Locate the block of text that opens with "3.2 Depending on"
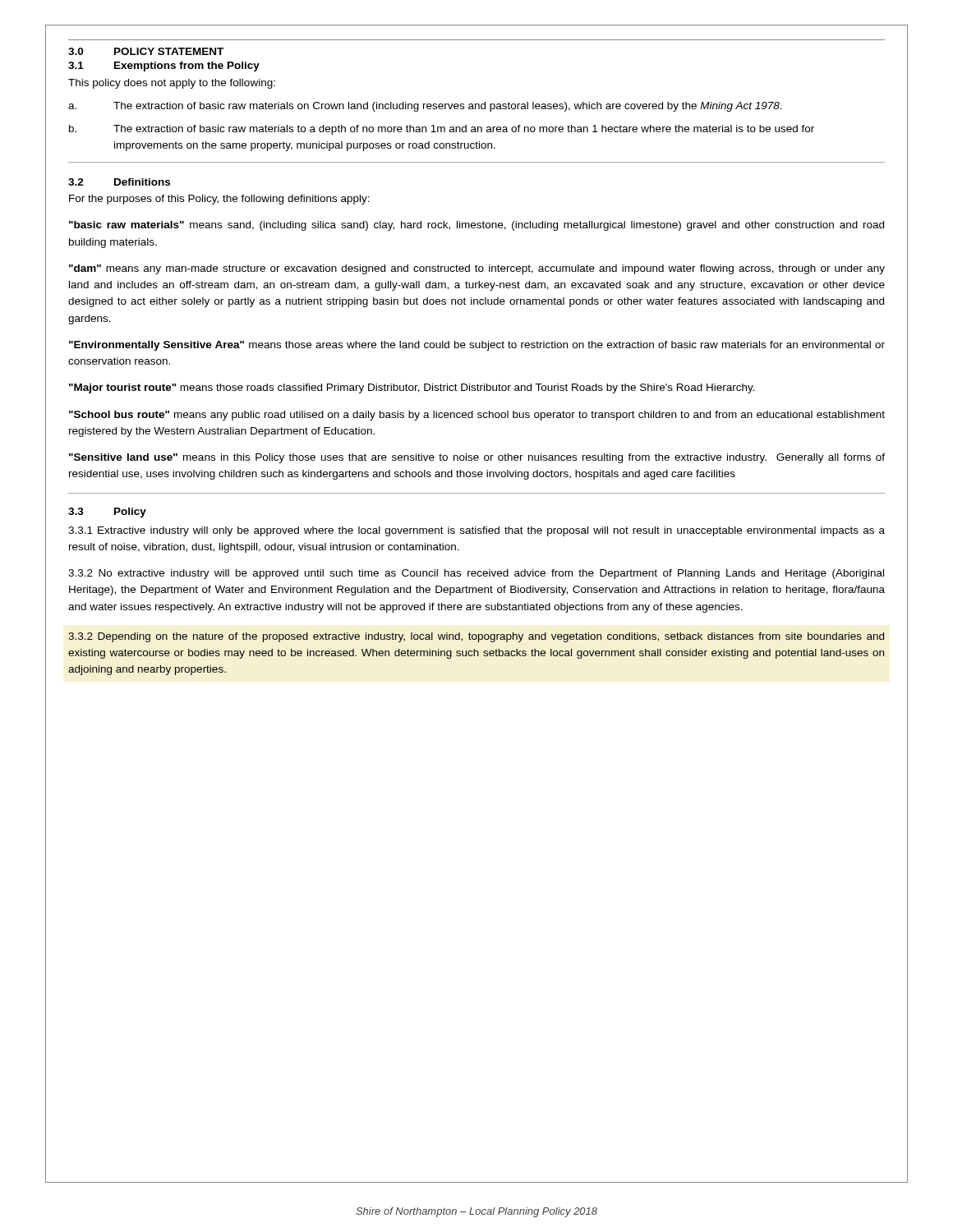The width and height of the screenshot is (953, 1232). coord(476,653)
